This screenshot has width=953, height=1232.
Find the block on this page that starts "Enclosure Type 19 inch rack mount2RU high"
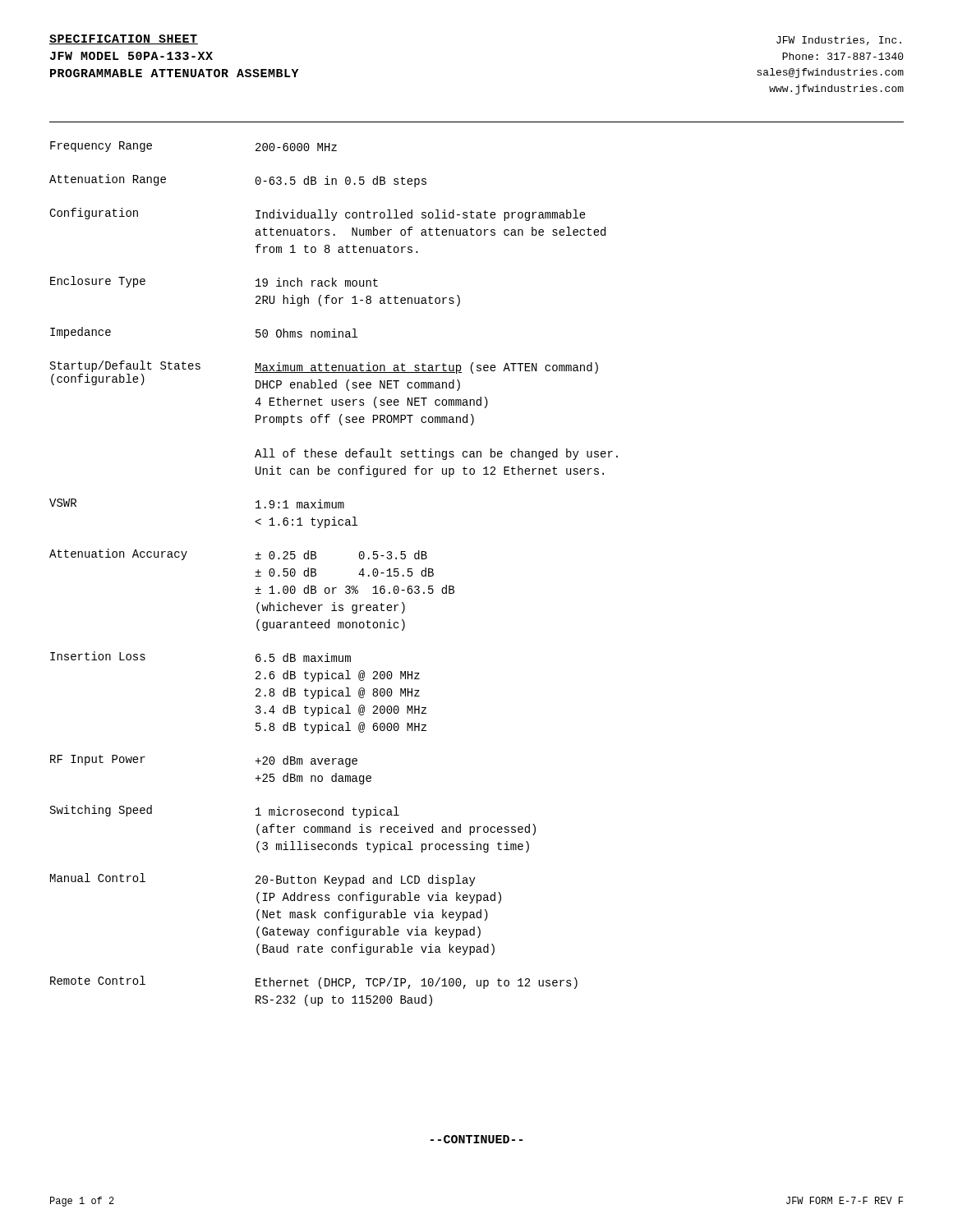[x=101, y=280]
